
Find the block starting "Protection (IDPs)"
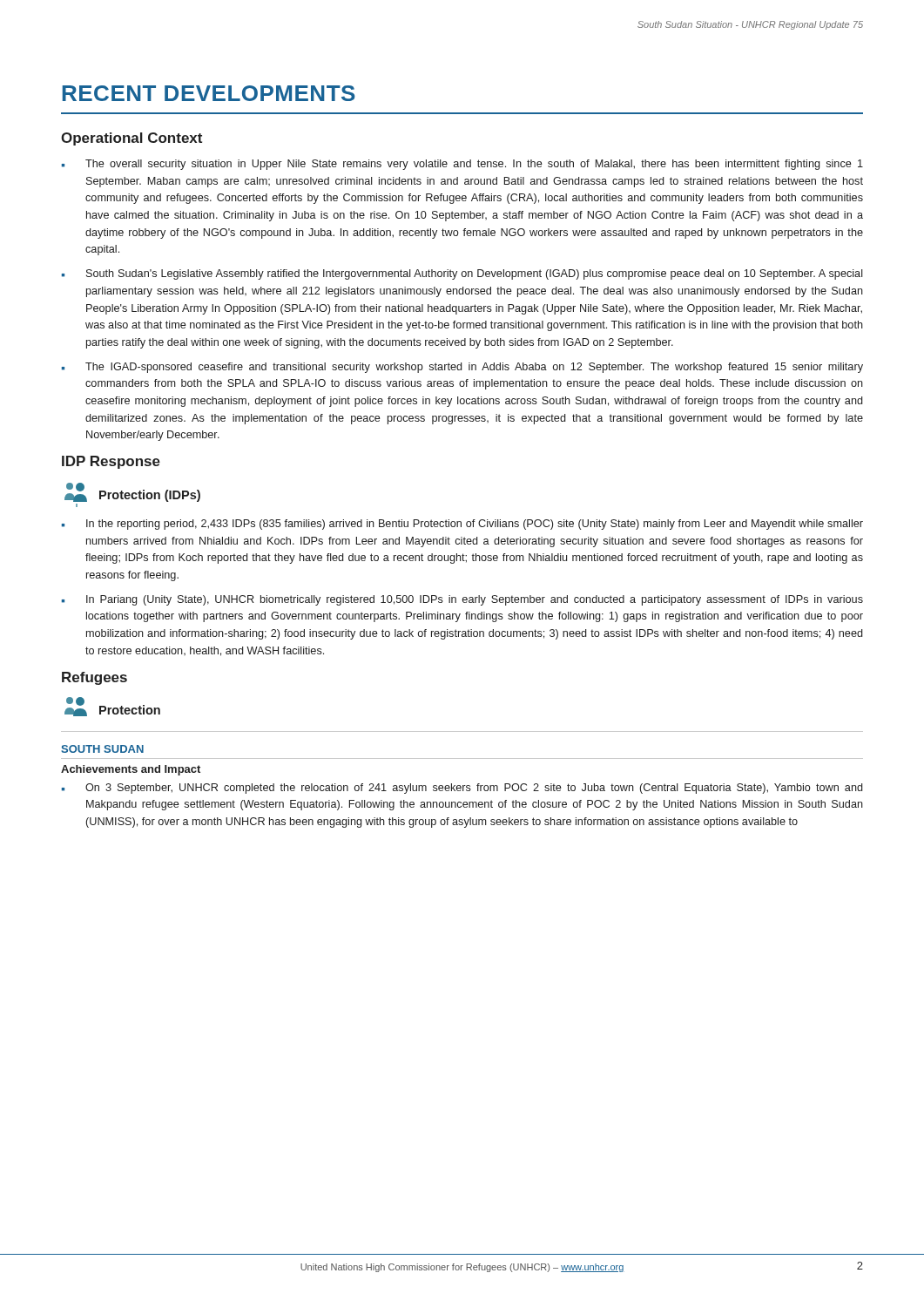click(132, 492)
